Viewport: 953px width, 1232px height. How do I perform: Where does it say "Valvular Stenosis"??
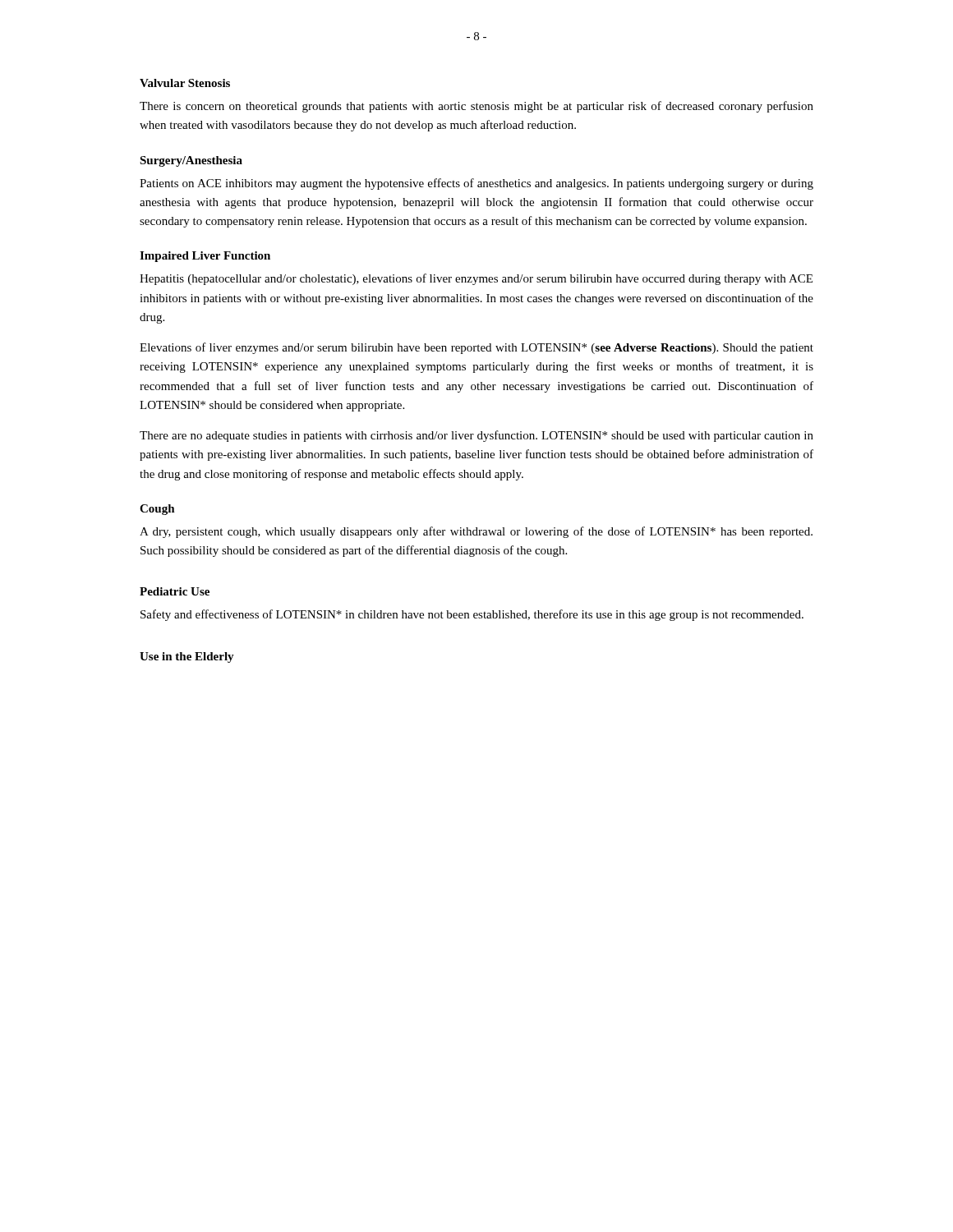[185, 83]
